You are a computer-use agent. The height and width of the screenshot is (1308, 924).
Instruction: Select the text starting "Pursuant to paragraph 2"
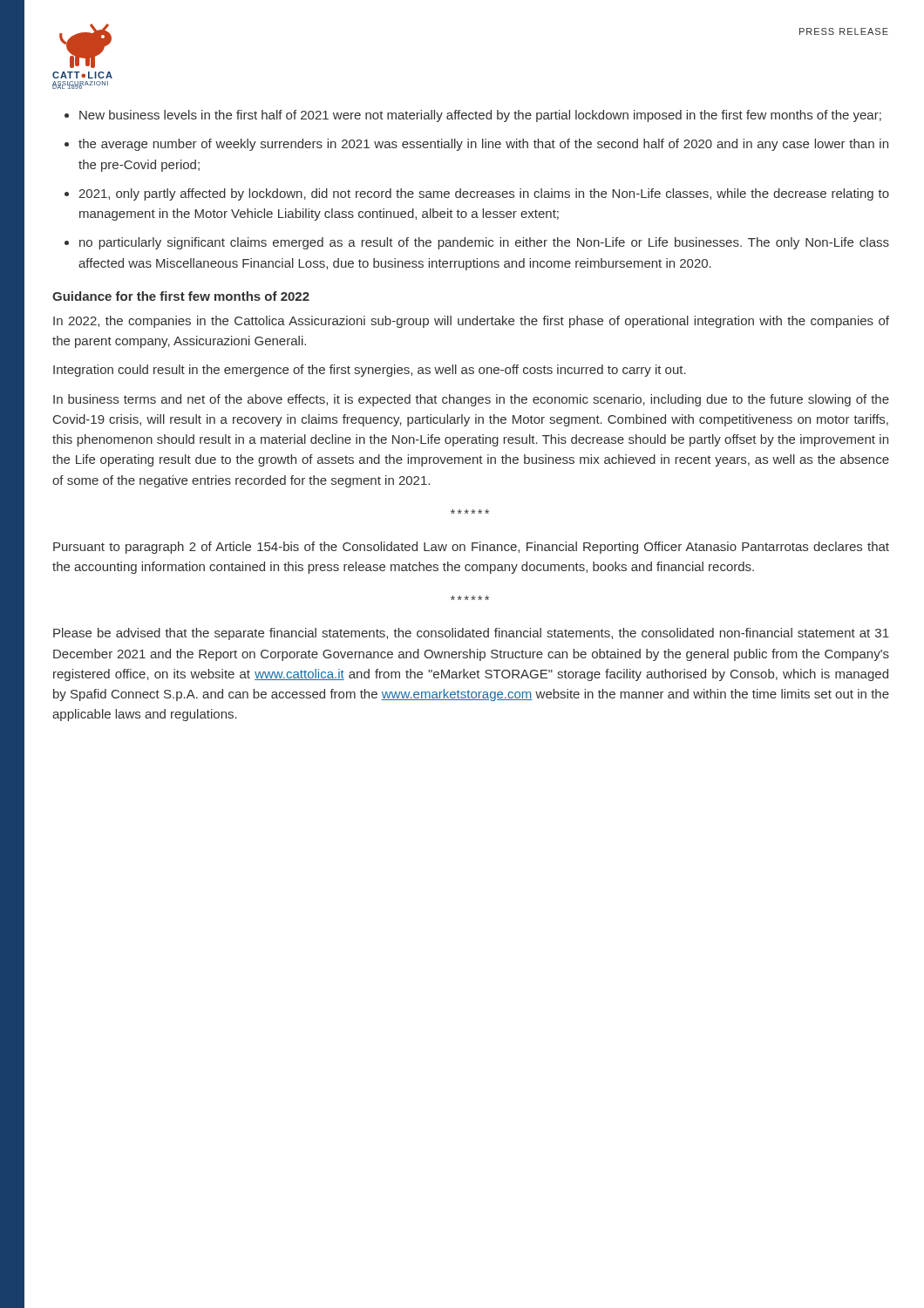(471, 556)
